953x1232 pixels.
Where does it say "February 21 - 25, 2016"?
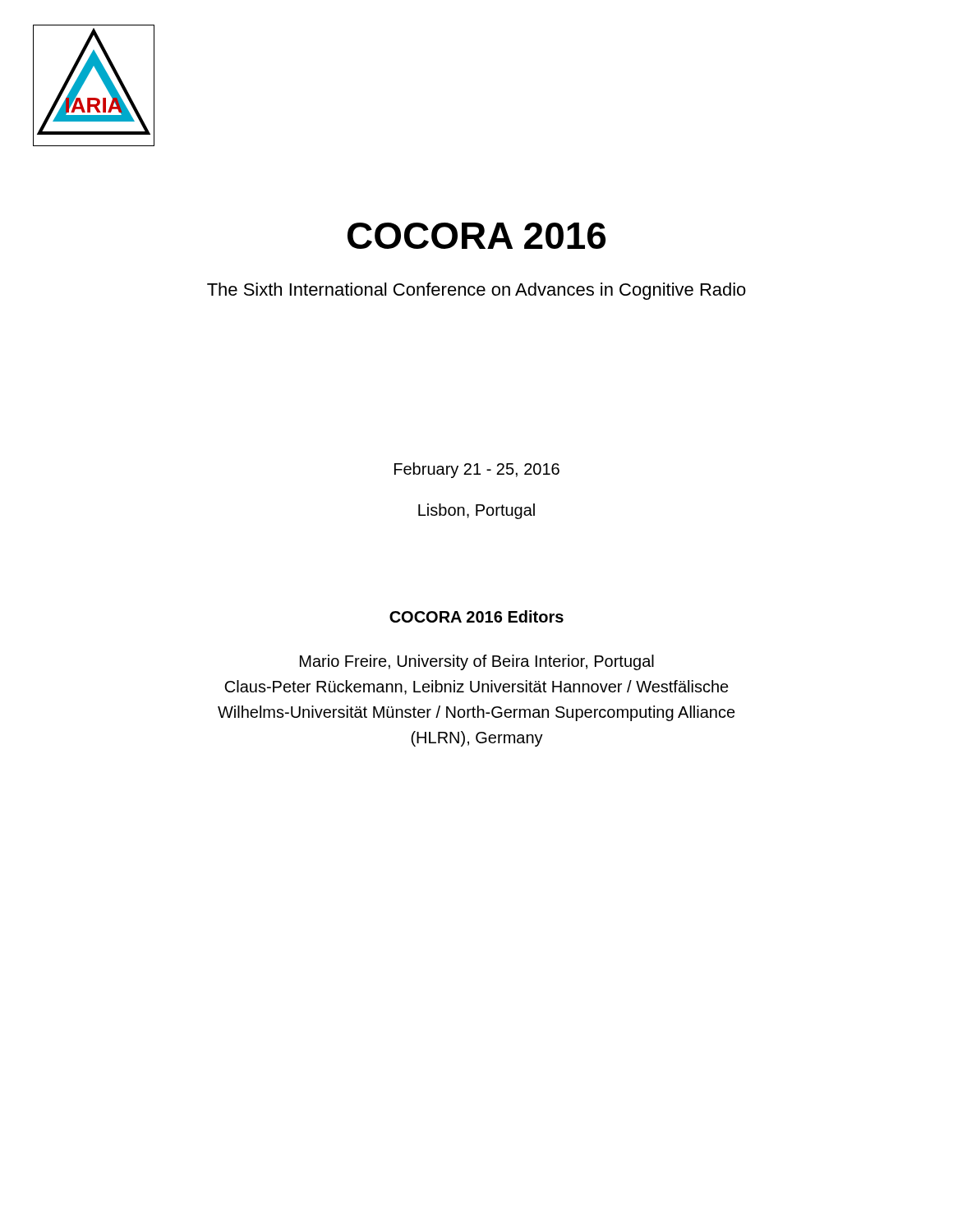click(x=476, y=469)
